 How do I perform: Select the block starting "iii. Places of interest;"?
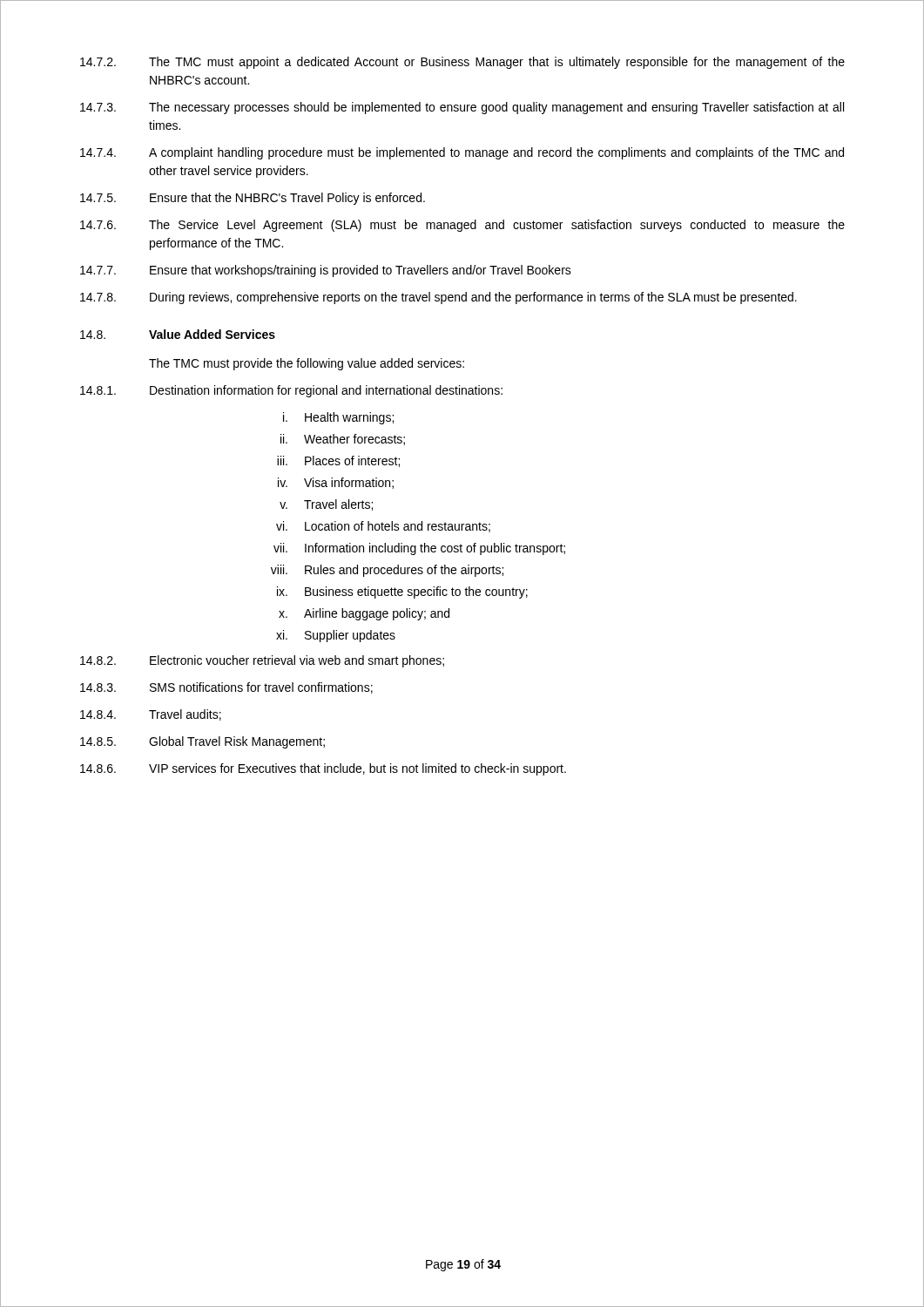[338, 461]
